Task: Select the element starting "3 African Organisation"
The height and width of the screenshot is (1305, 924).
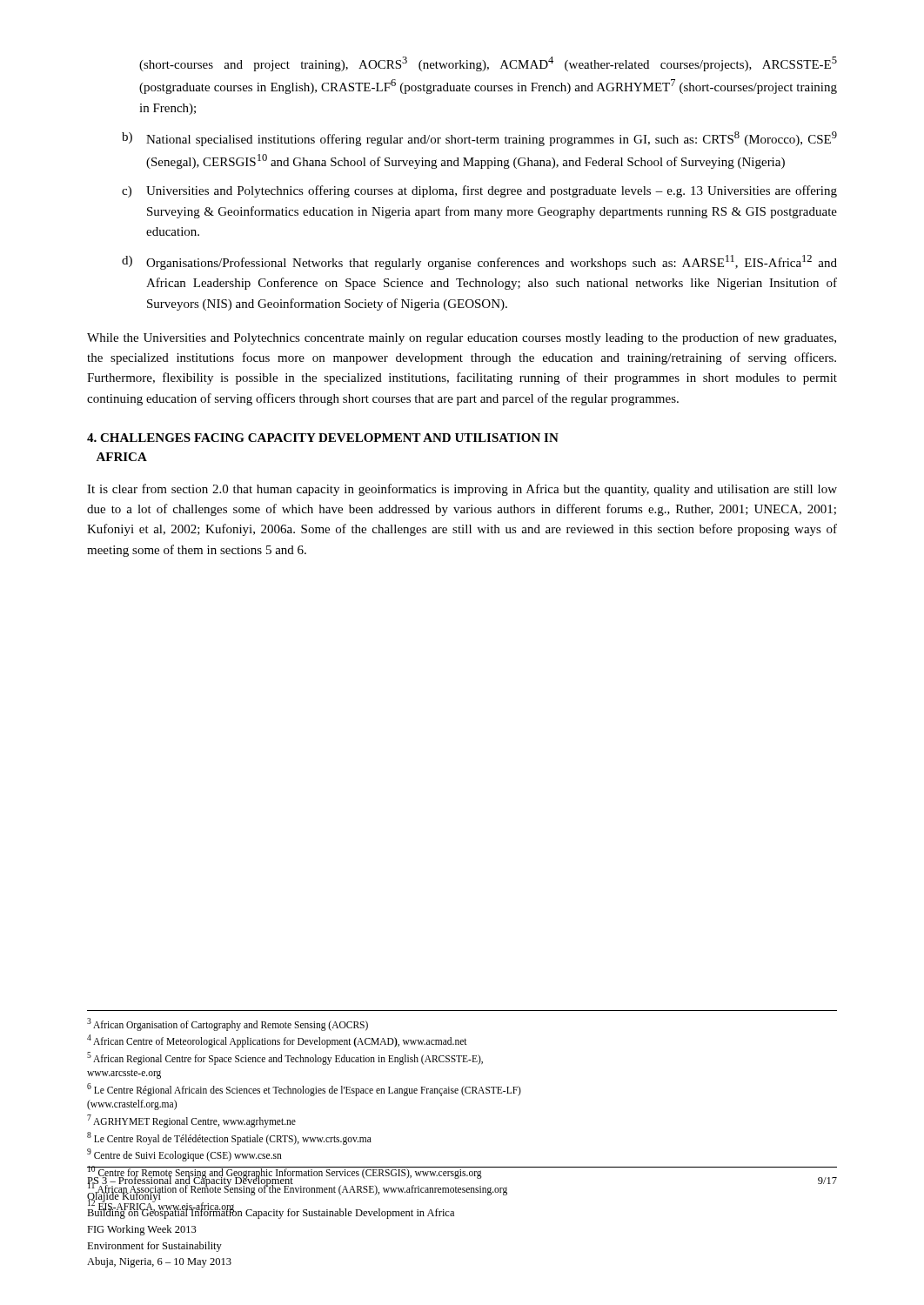Action: [x=228, y=1023]
